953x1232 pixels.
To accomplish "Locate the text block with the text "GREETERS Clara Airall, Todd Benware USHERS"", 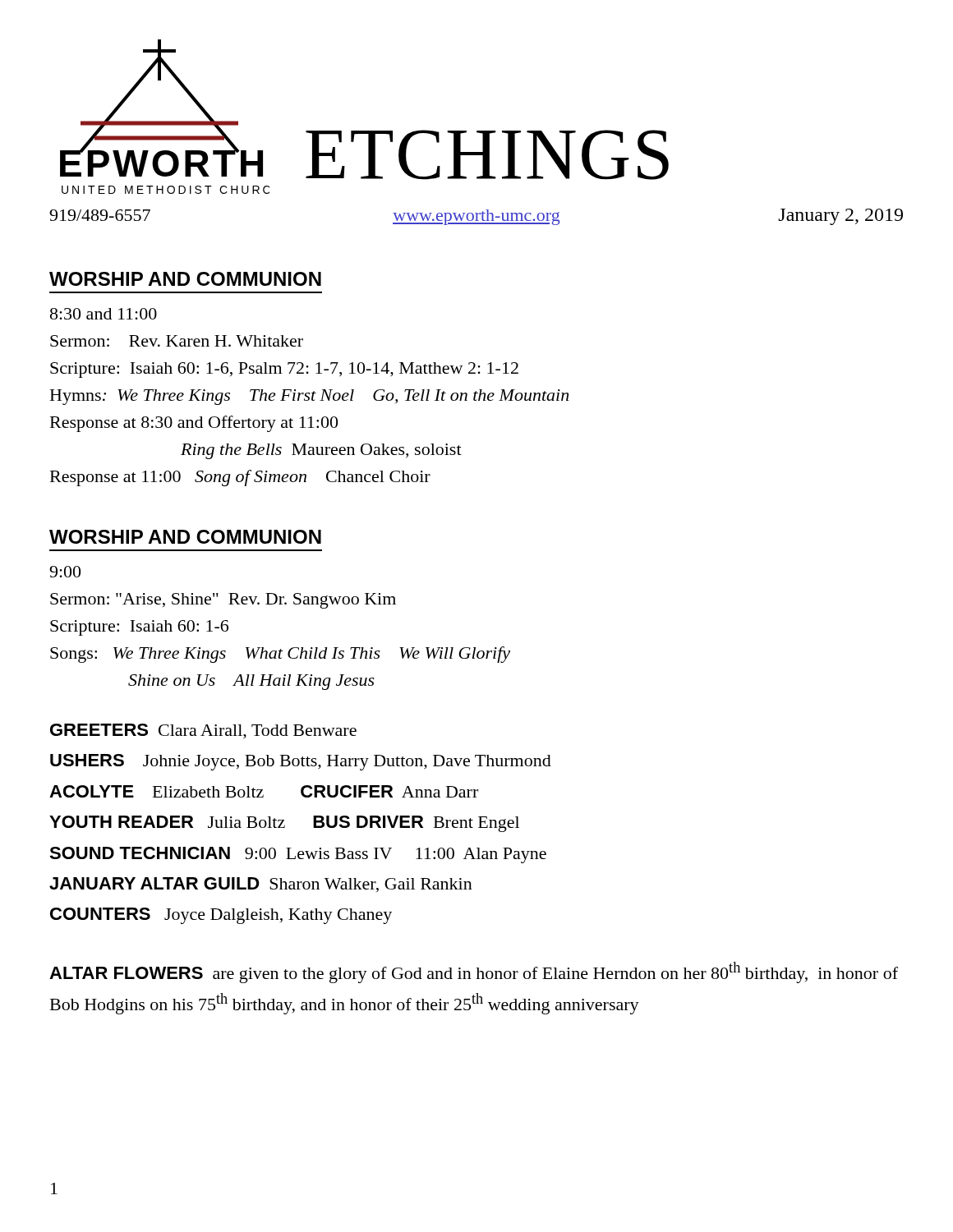I will pyautogui.click(x=476, y=822).
